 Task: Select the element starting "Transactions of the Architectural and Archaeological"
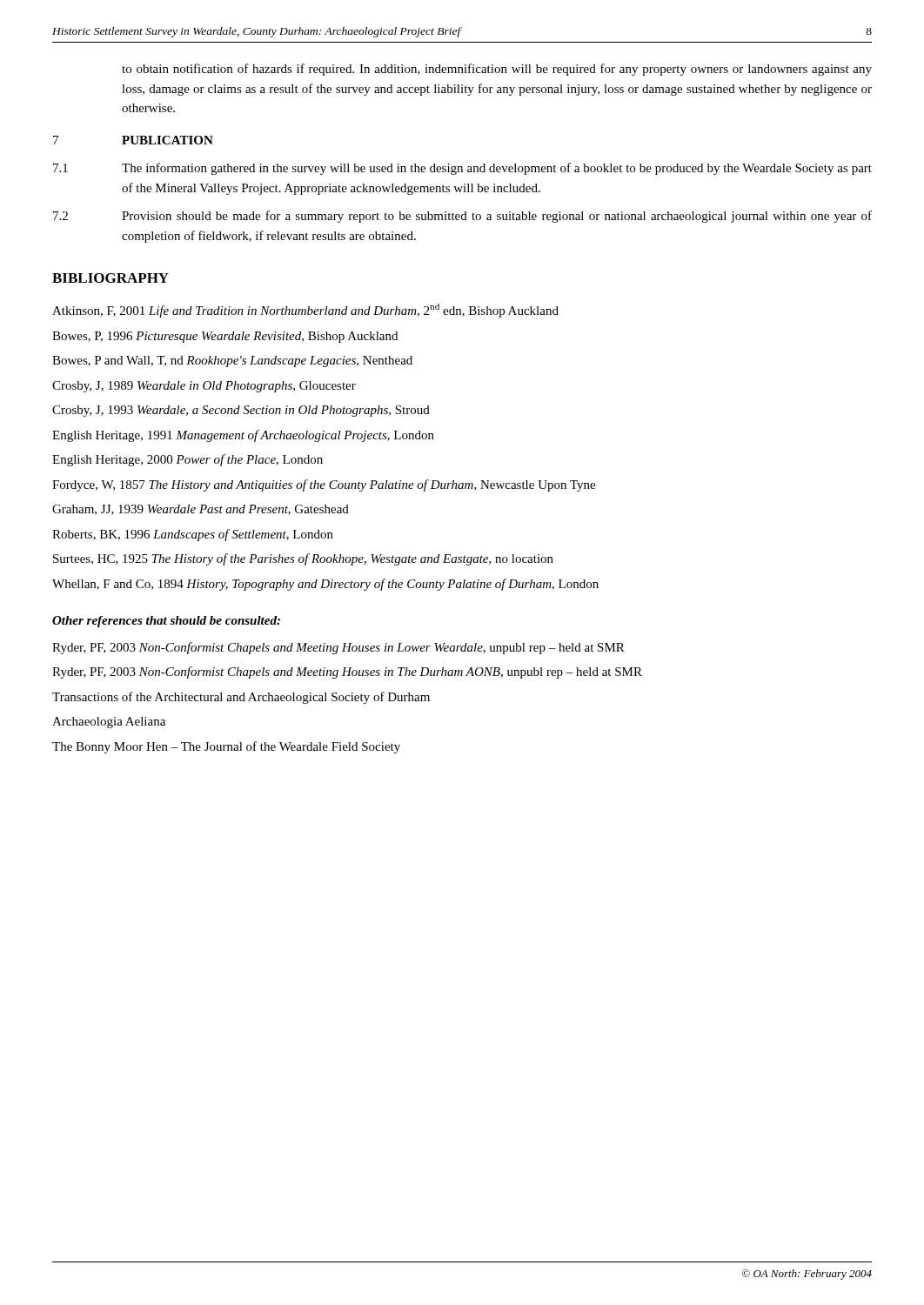tap(241, 696)
